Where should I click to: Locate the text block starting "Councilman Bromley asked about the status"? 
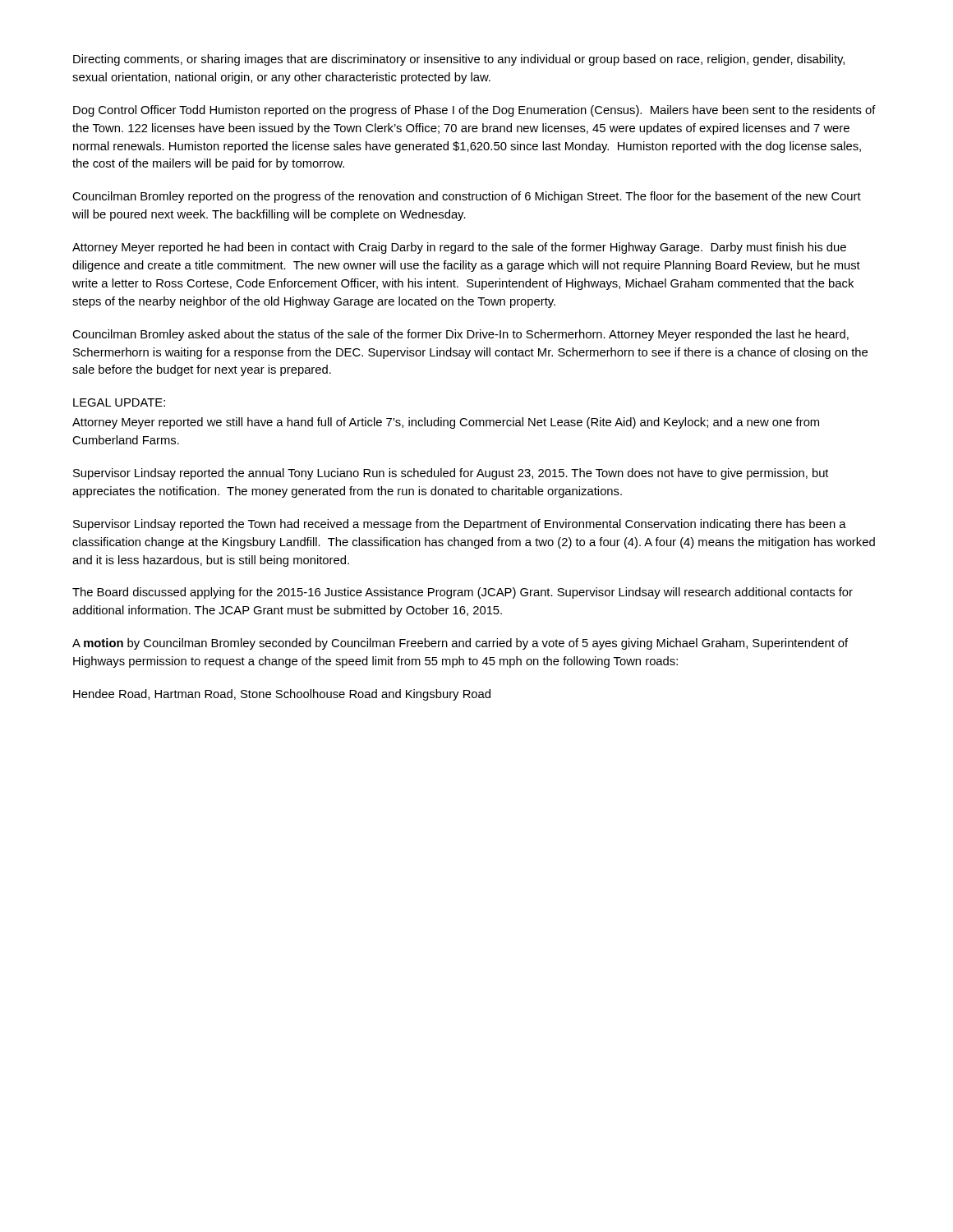470,352
